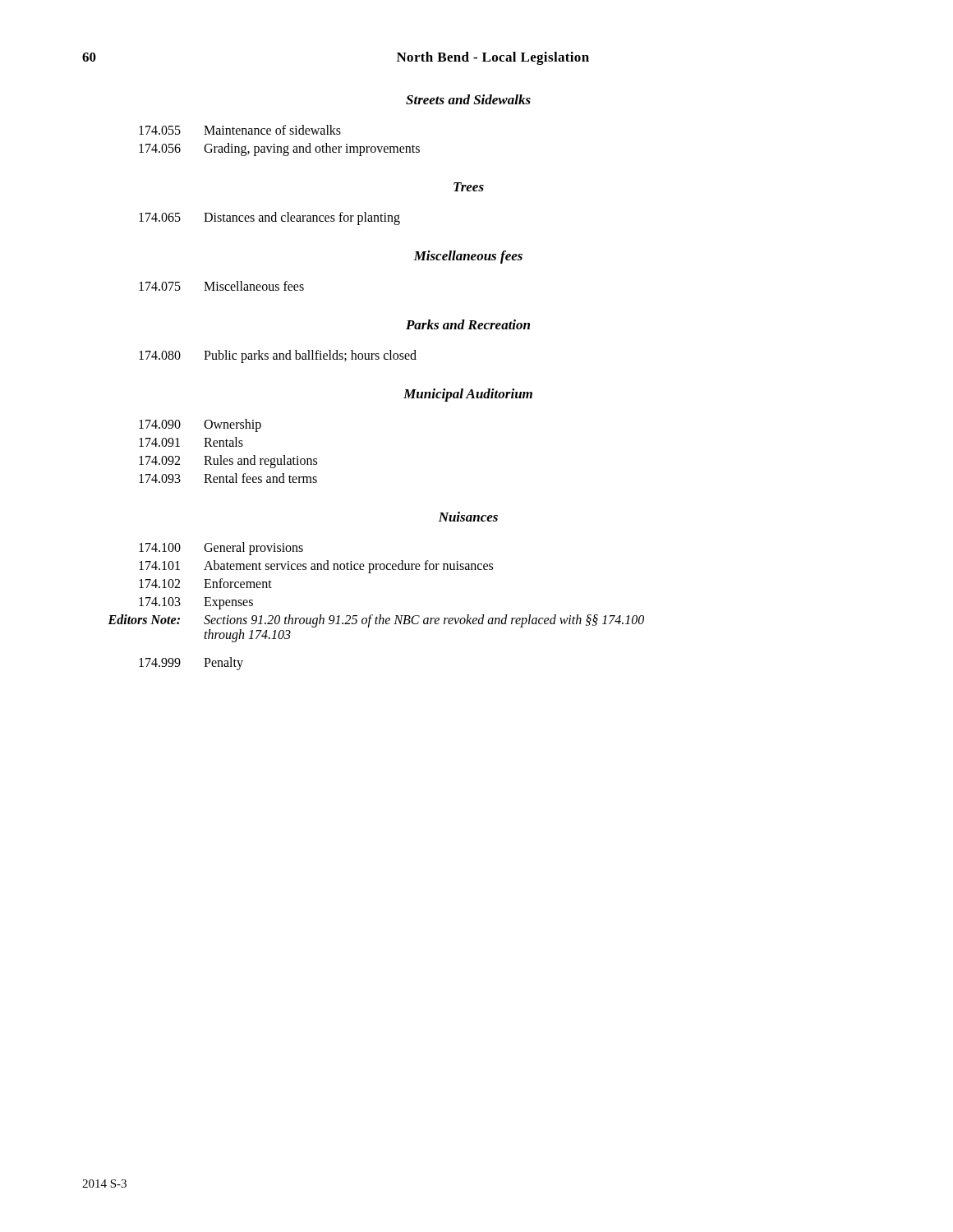Locate the text "174.103 Expenses"
This screenshot has width=953, height=1232.
(164, 603)
